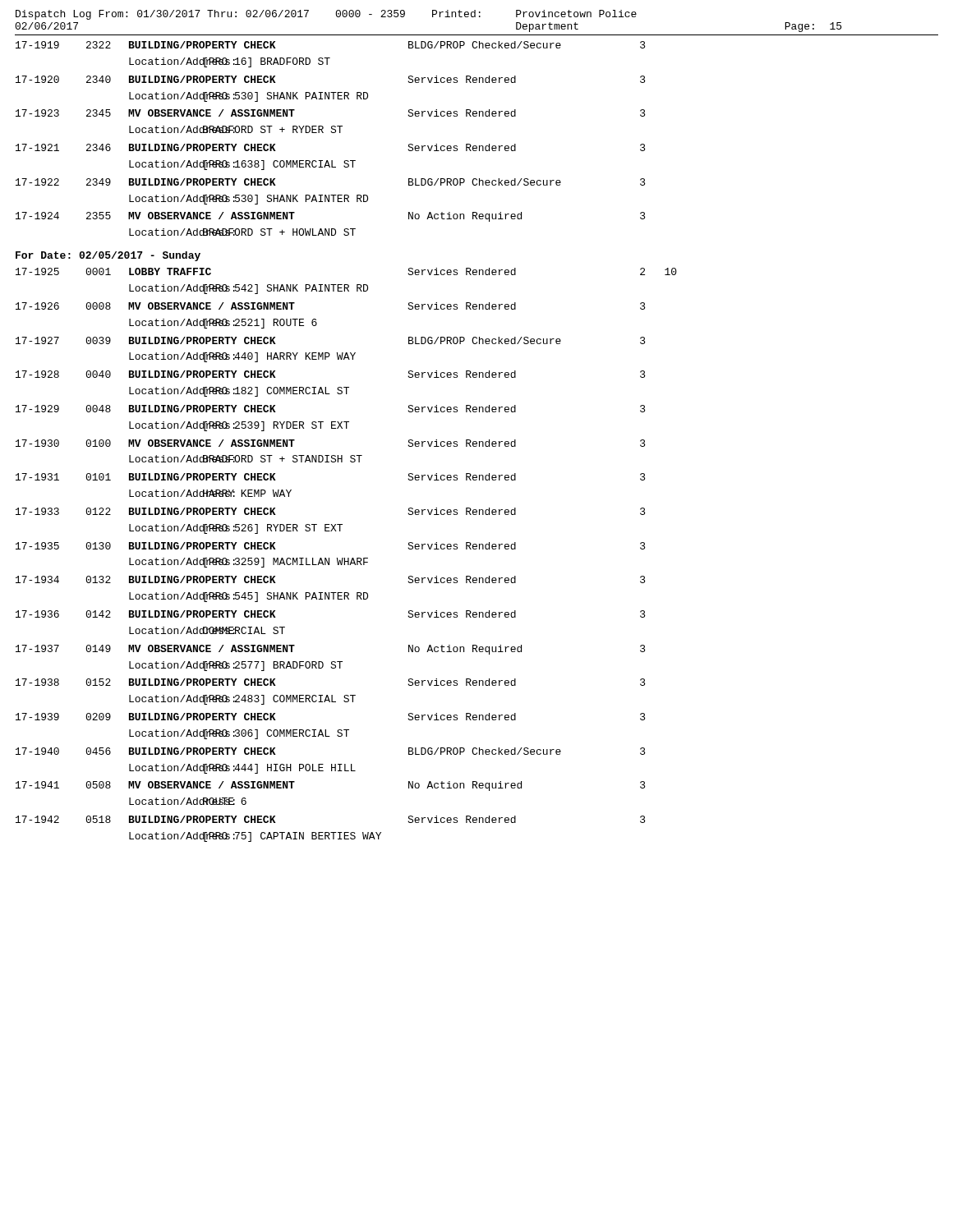953x1232 pixels.
Task: Navigate to the text block starting "17-1936 0142 BUILDING/PROPERTY CHECK"
Action: tap(476, 624)
